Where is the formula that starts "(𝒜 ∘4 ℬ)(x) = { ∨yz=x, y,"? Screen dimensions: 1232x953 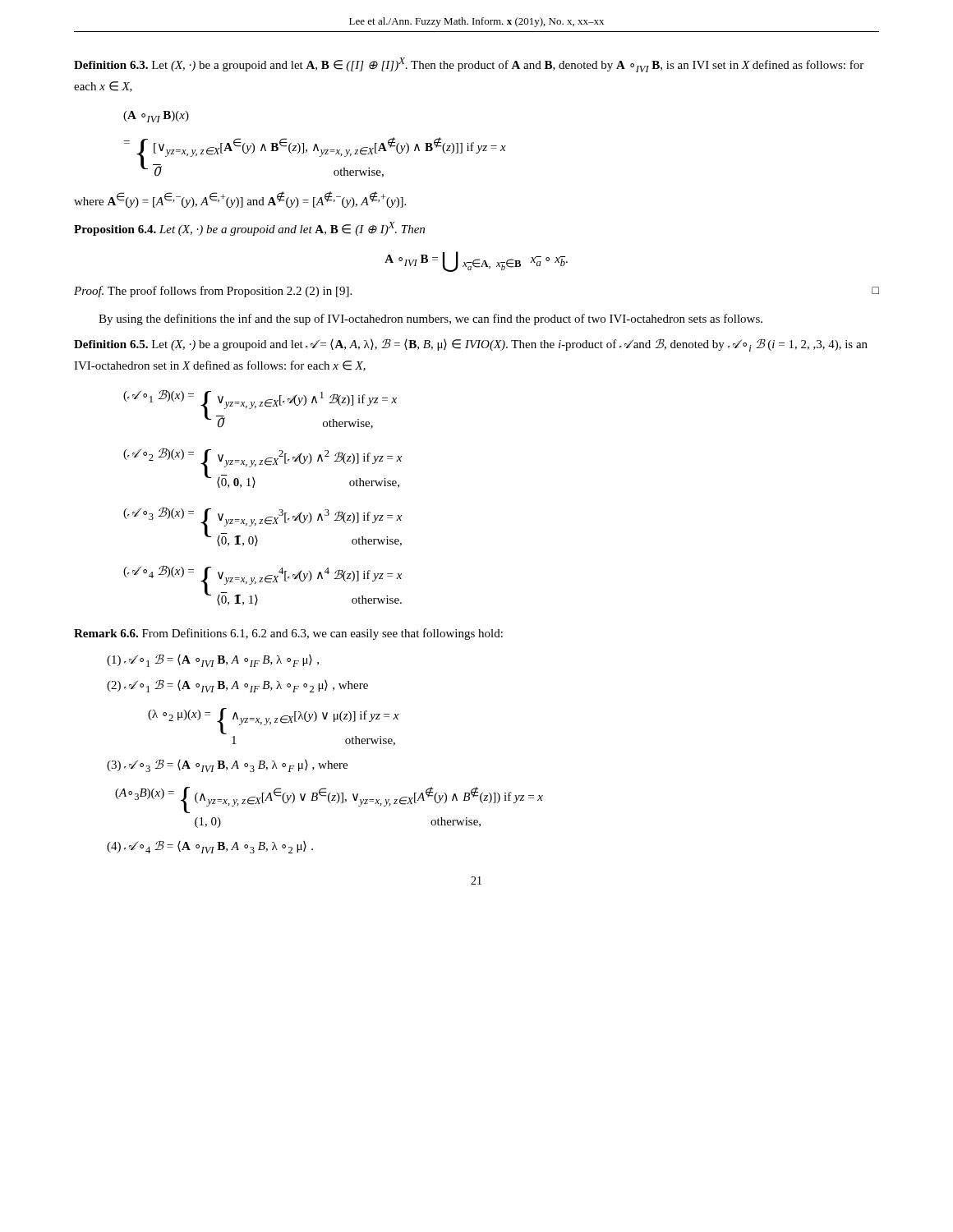tap(263, 585)
